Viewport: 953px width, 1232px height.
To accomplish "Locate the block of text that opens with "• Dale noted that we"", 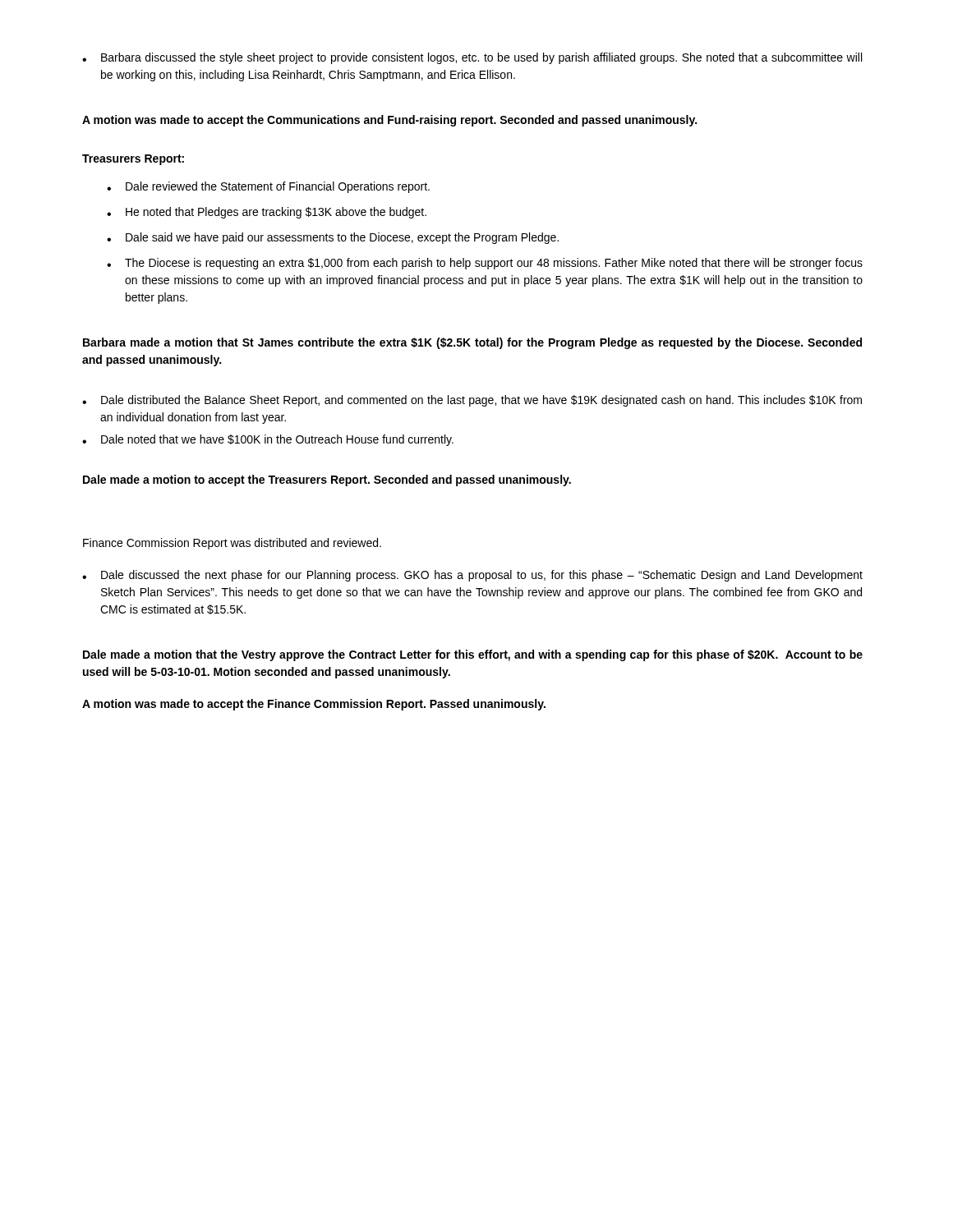I will [268, 440].
